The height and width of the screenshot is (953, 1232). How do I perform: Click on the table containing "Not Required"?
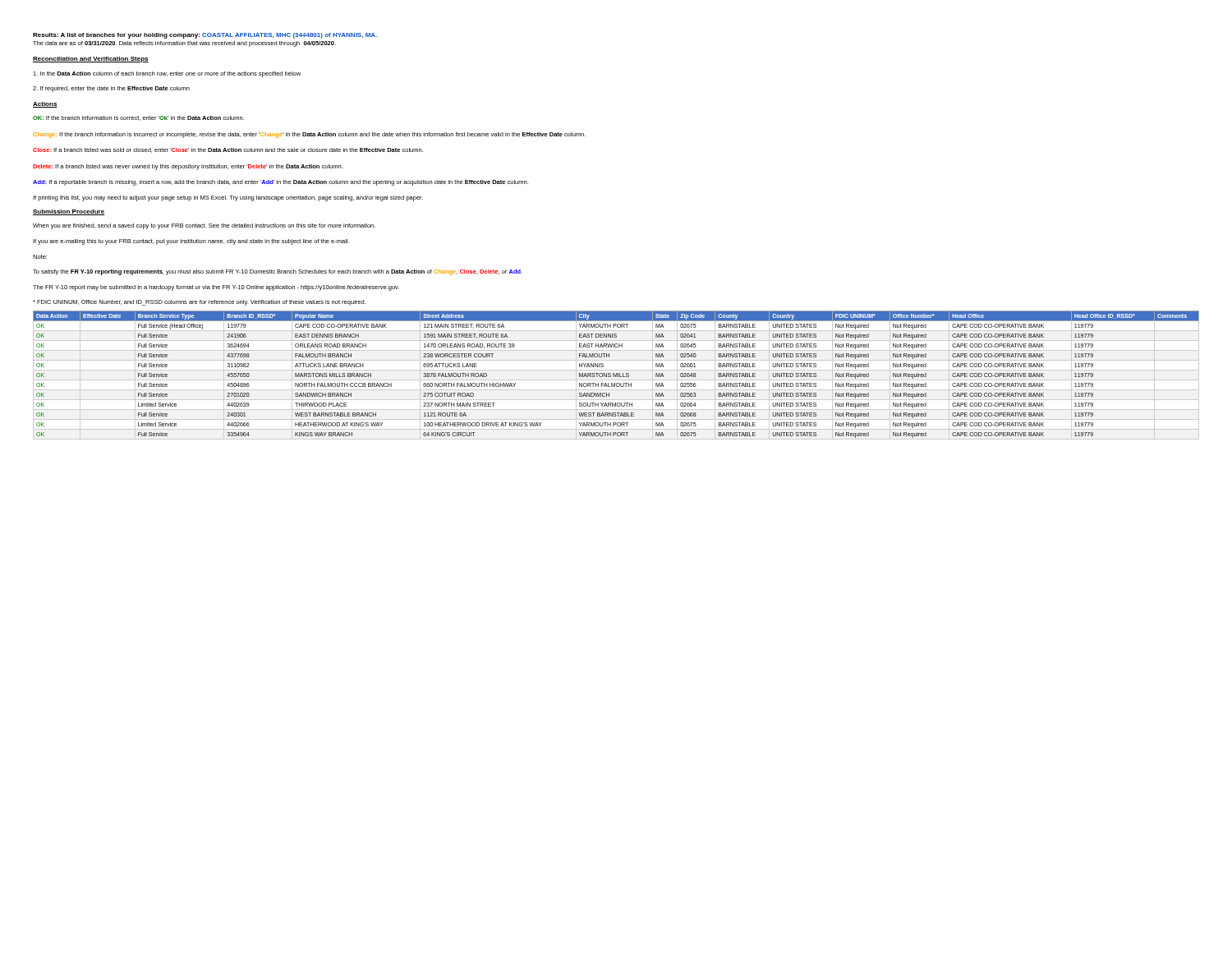pos(616,375)
